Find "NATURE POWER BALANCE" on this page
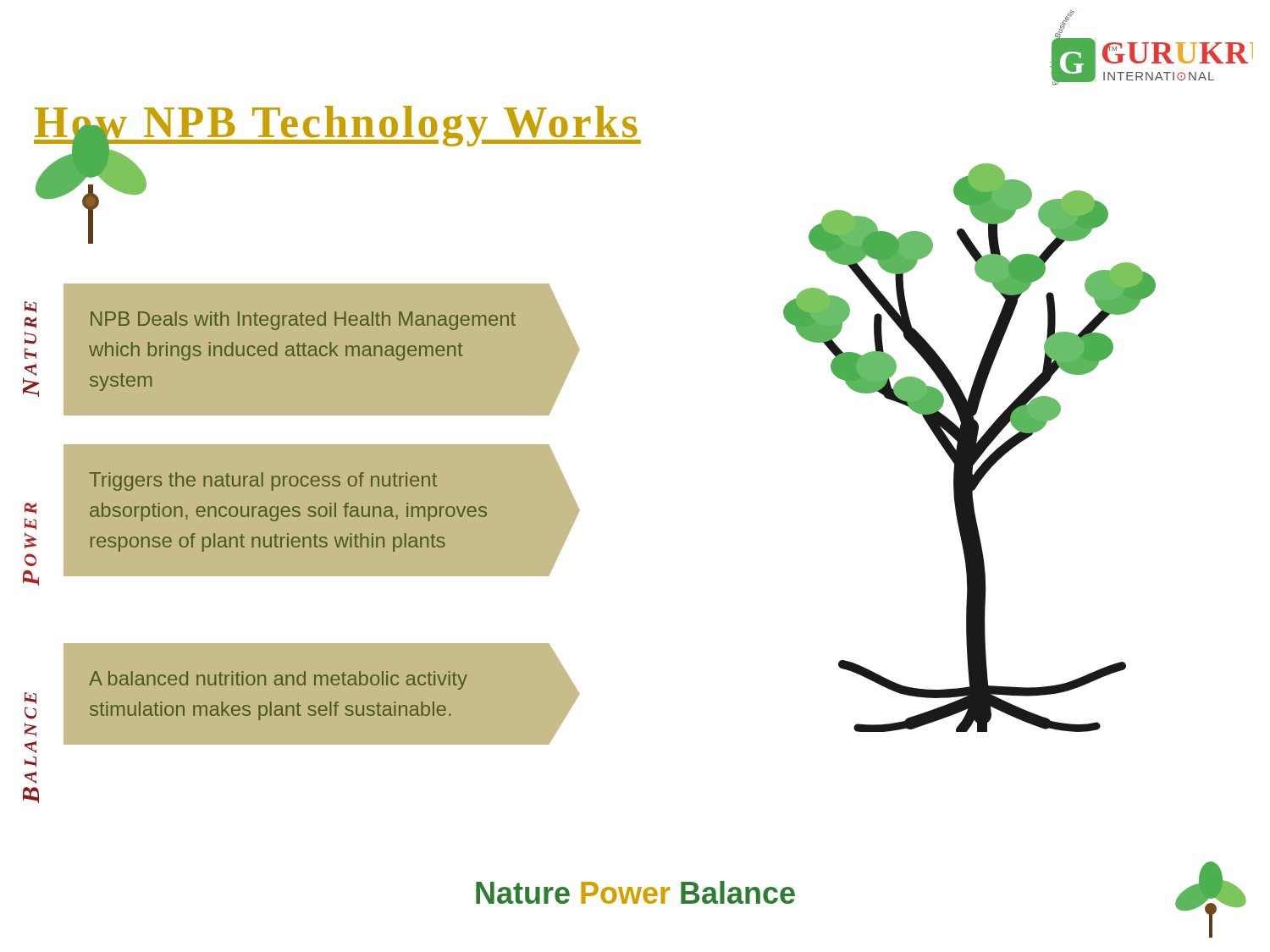The width and height of the screenshot is (1270, 952). [x=30, y=550]
